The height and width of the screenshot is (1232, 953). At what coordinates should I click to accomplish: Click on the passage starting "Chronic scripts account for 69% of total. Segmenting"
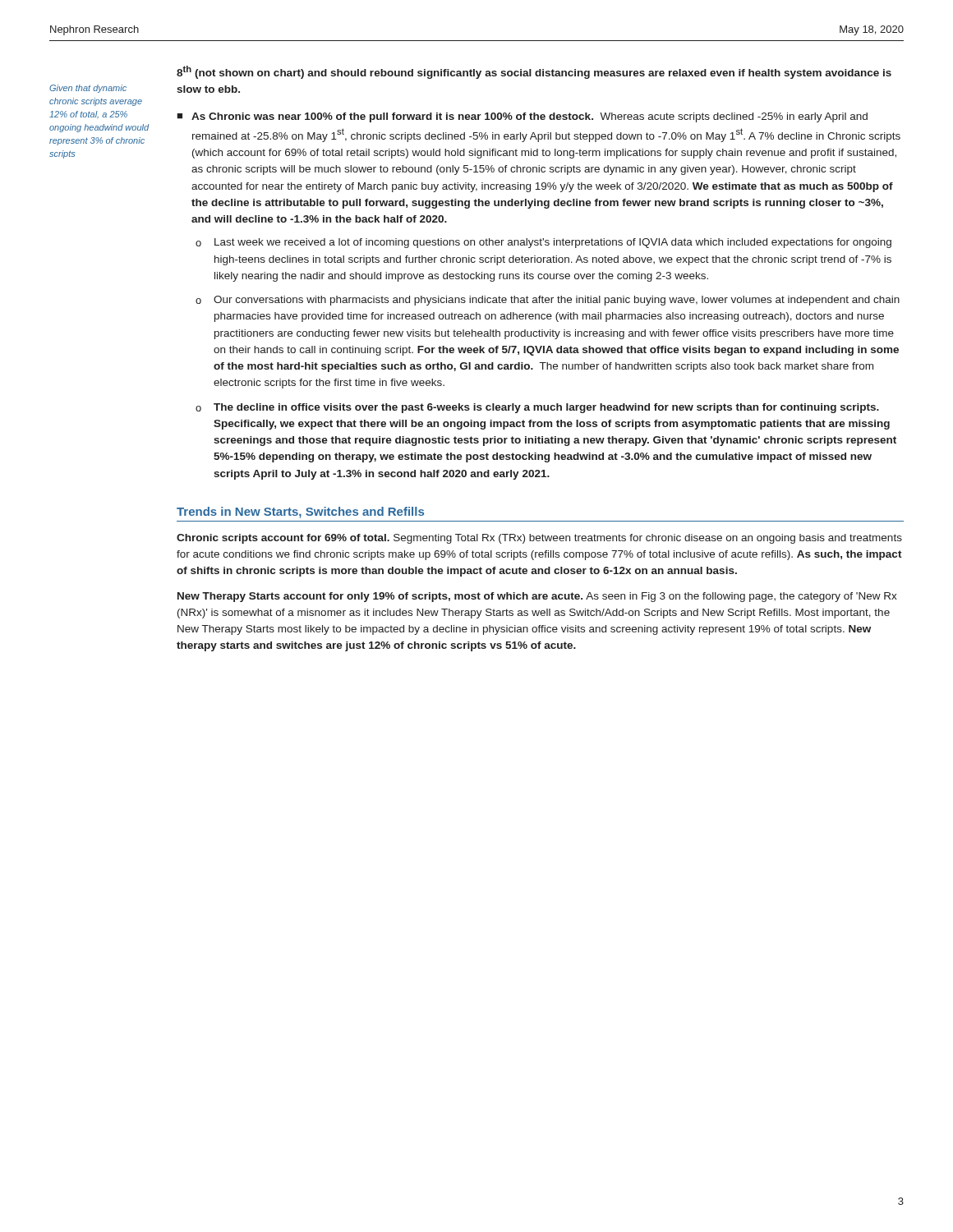[x=539, y=554]
